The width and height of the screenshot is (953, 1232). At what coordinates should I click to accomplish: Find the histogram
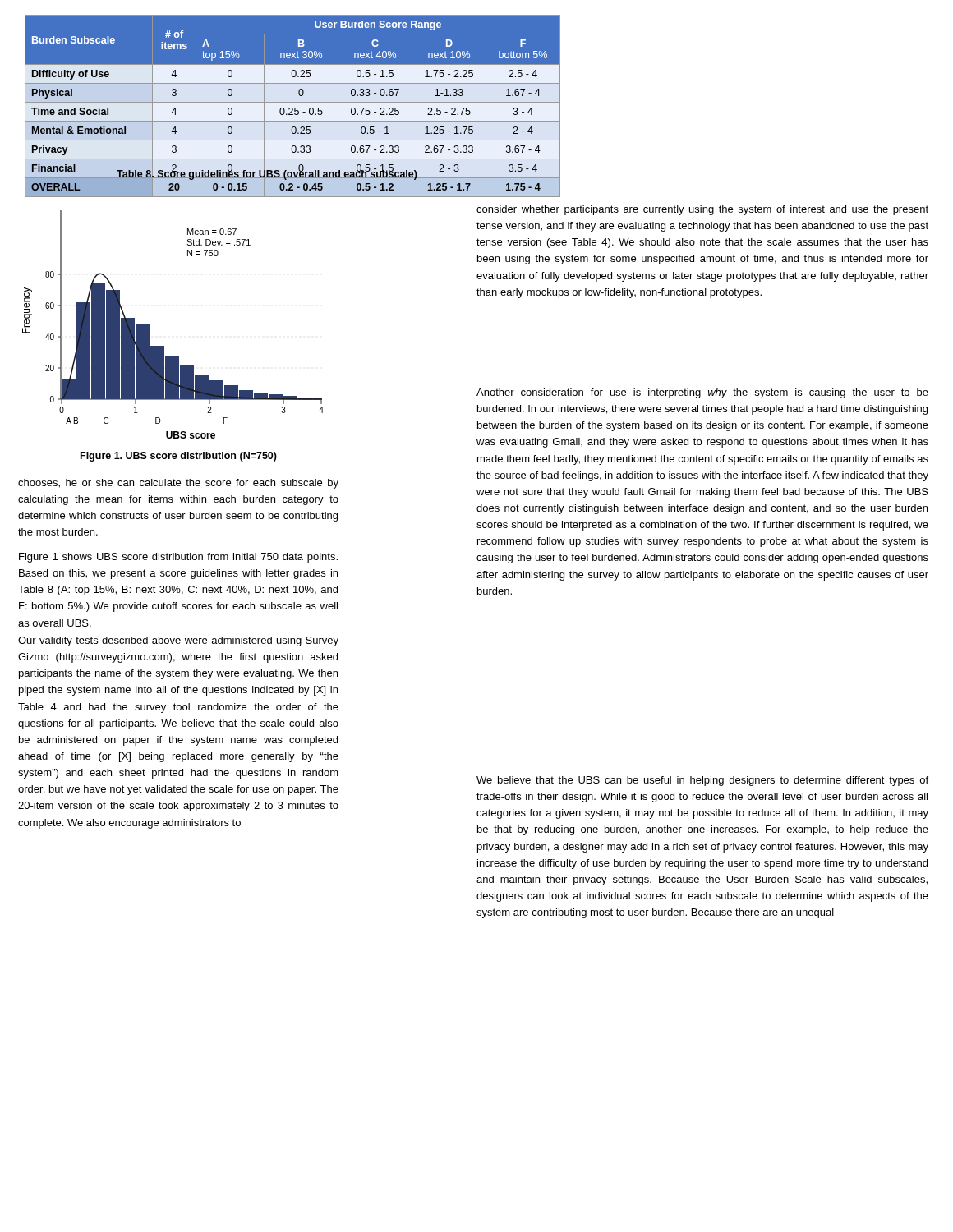click(180, 323)
